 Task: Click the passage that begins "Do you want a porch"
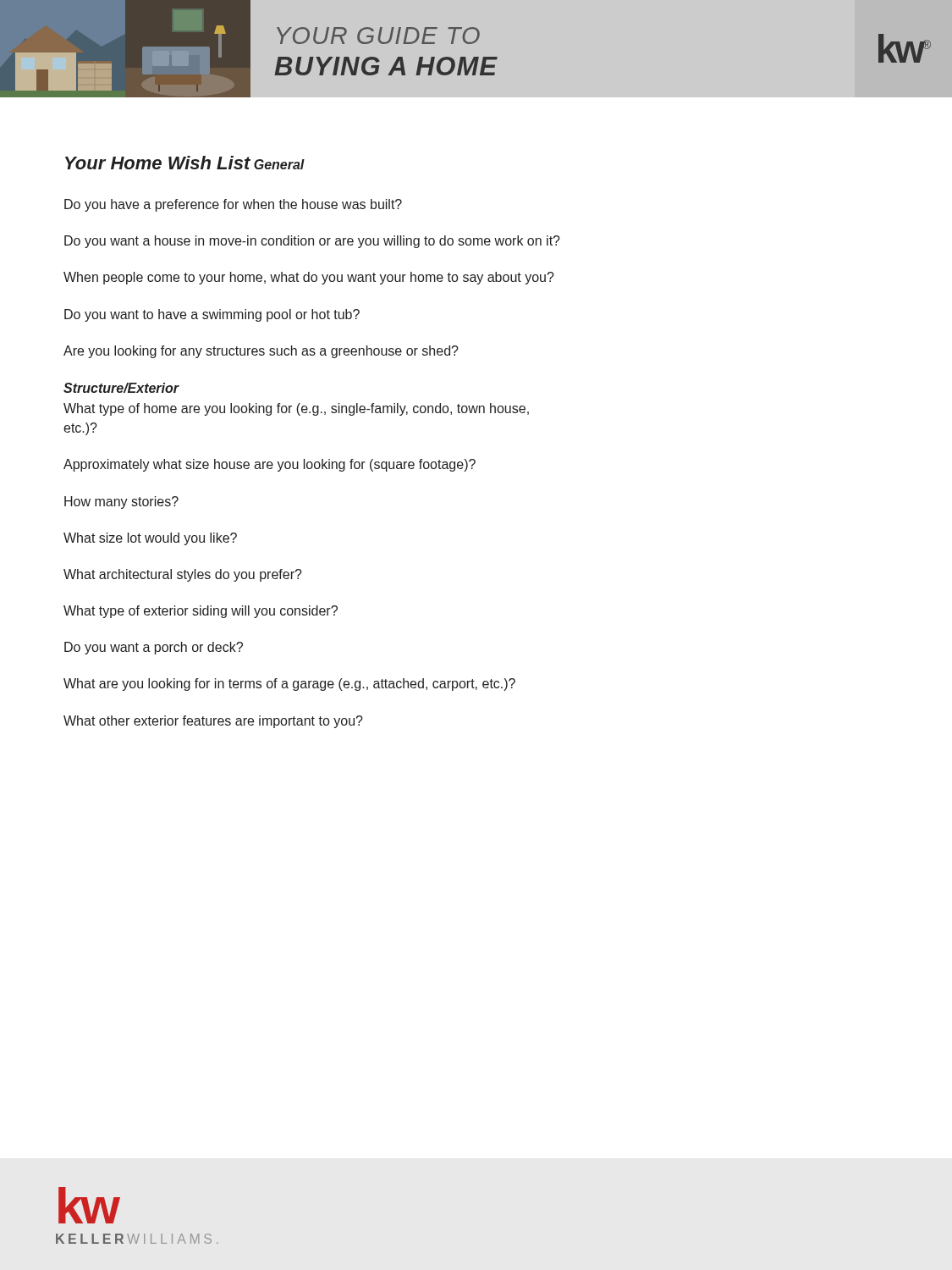pos(153,648)
